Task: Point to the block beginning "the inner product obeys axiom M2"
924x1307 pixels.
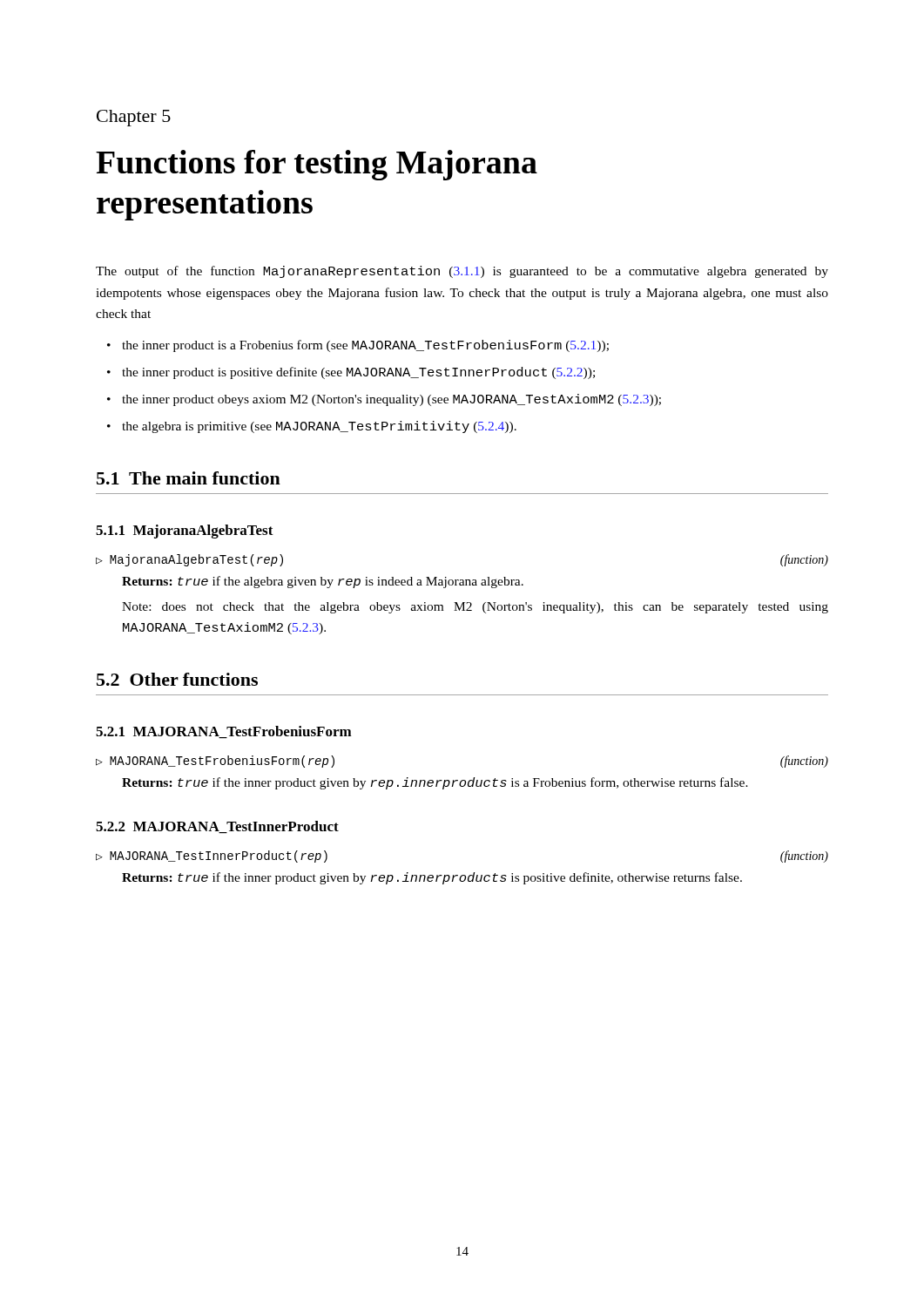Action: (x=392, y=400)
